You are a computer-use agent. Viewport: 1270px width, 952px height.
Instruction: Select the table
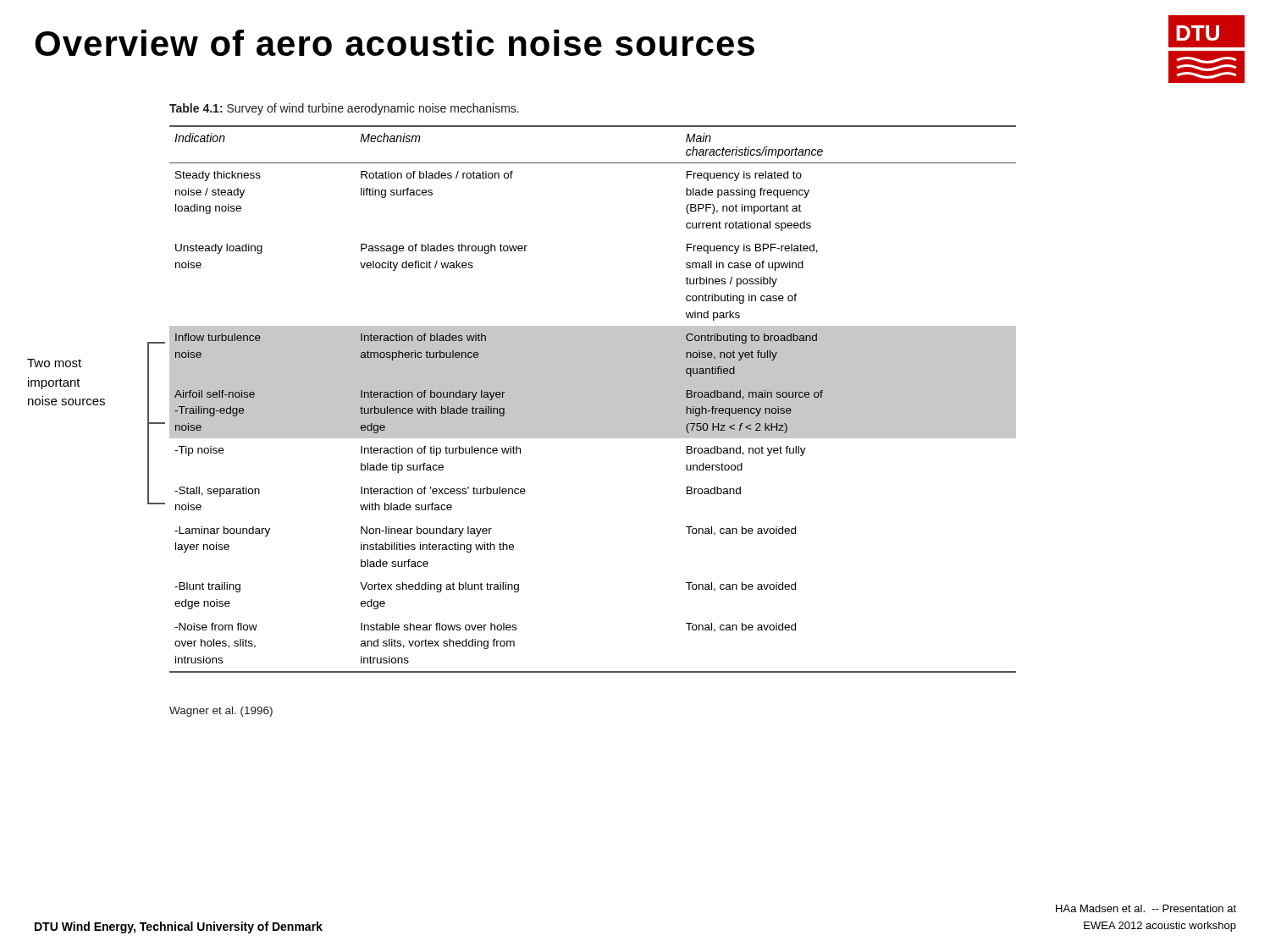click(593, 399)
